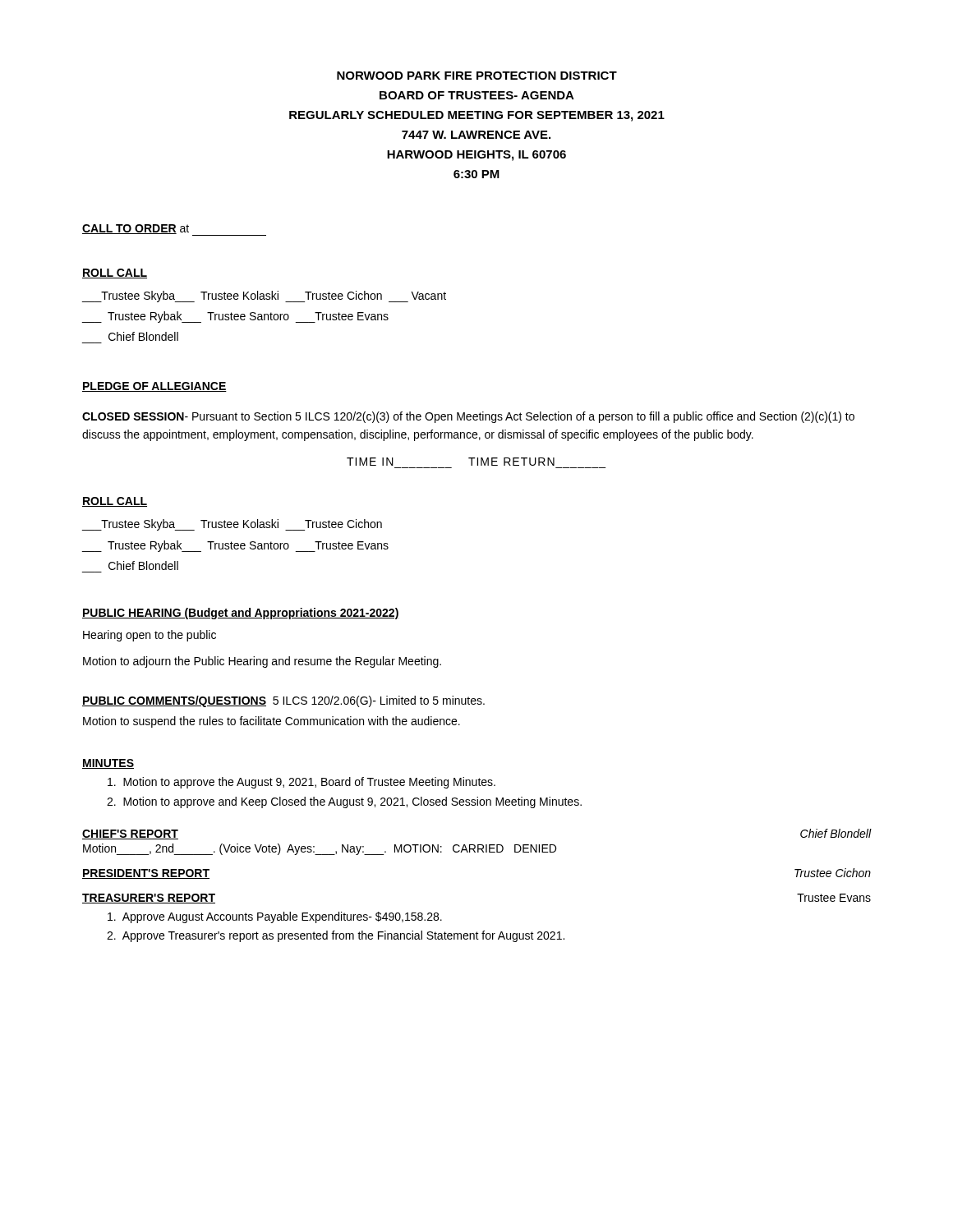Select the text block starting "PUBLIC COMMENTS/QUESTIONS 5 ILCS 120/2.06(G)- Limited to 5"
953x1232 pixels.
284,700
